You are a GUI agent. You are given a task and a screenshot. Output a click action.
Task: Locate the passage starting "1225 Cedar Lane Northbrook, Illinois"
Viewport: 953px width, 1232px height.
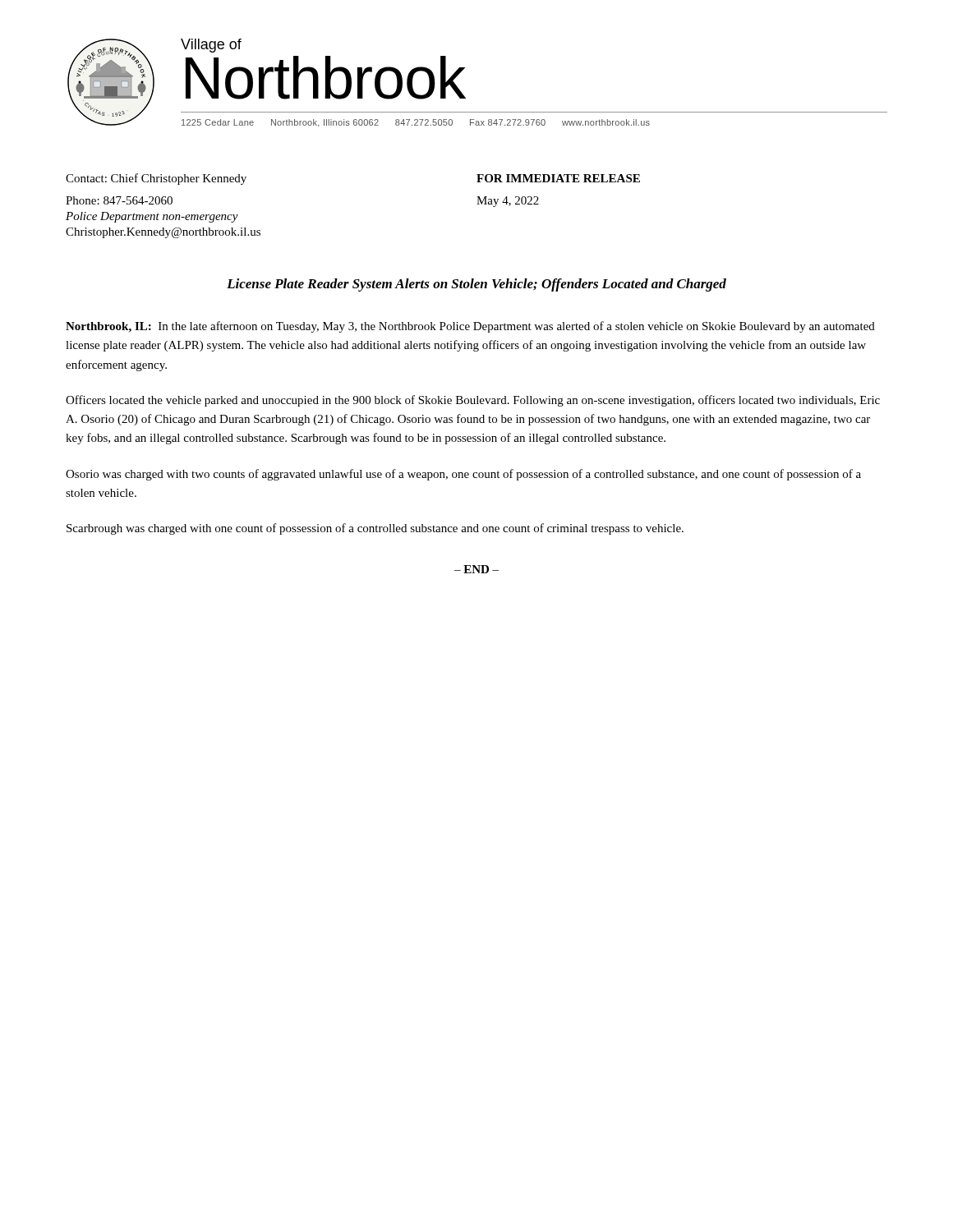pos(415,122)
